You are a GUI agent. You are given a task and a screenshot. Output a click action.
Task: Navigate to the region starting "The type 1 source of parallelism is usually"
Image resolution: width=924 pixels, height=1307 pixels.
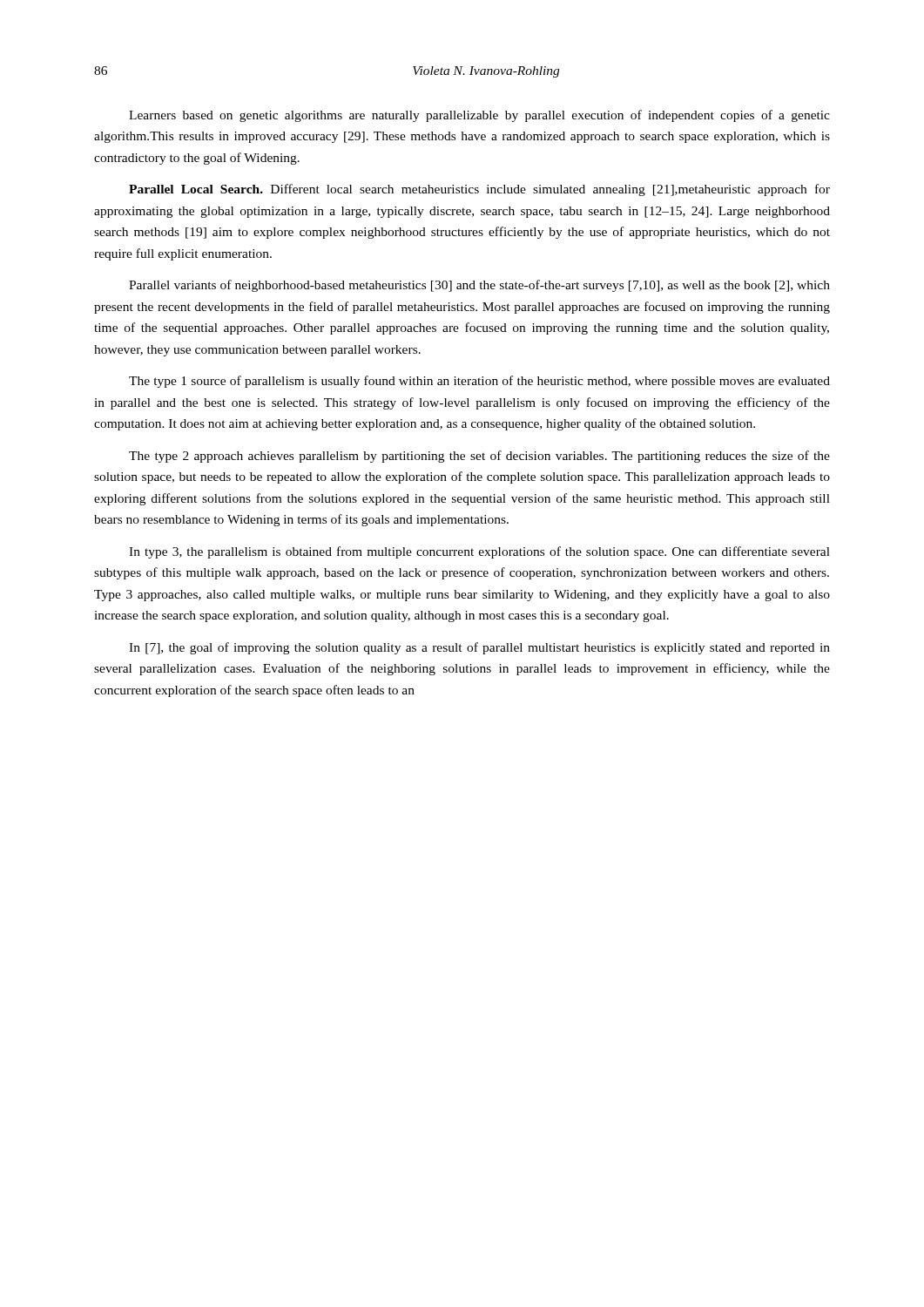(462, 402)
